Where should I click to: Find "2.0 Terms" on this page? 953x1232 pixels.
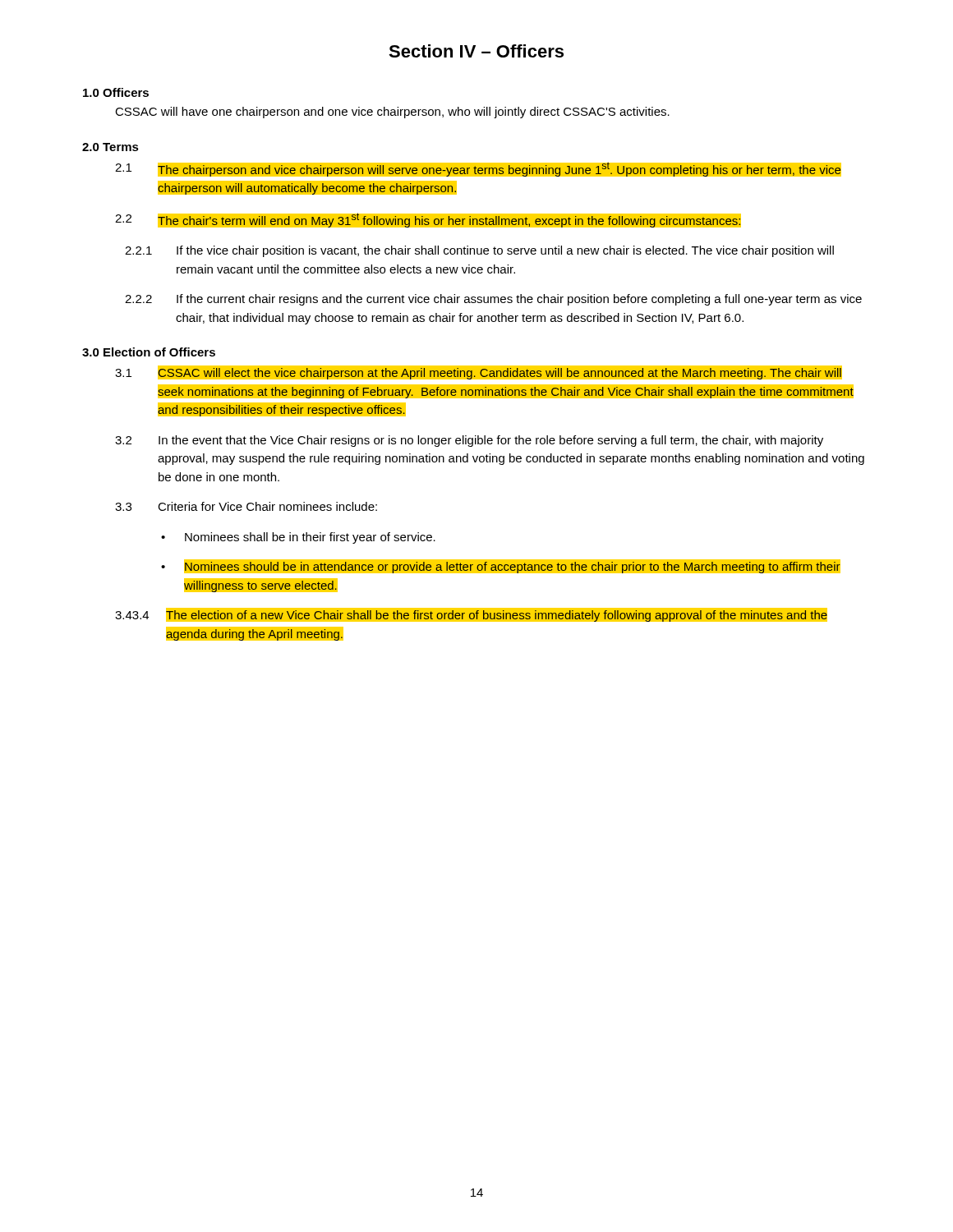pos(110,146)
